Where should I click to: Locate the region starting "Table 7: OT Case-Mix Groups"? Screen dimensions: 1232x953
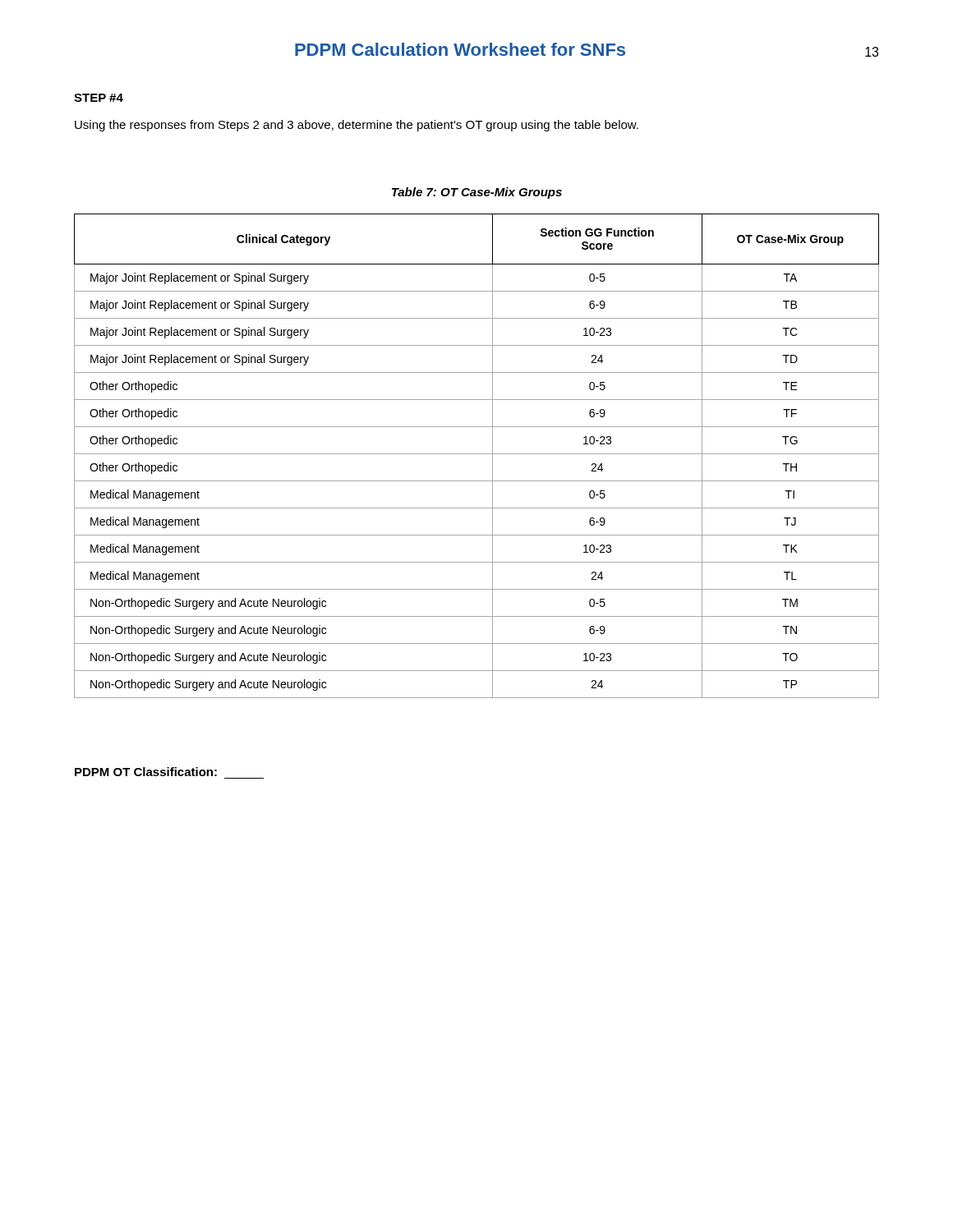pos(476,192)
